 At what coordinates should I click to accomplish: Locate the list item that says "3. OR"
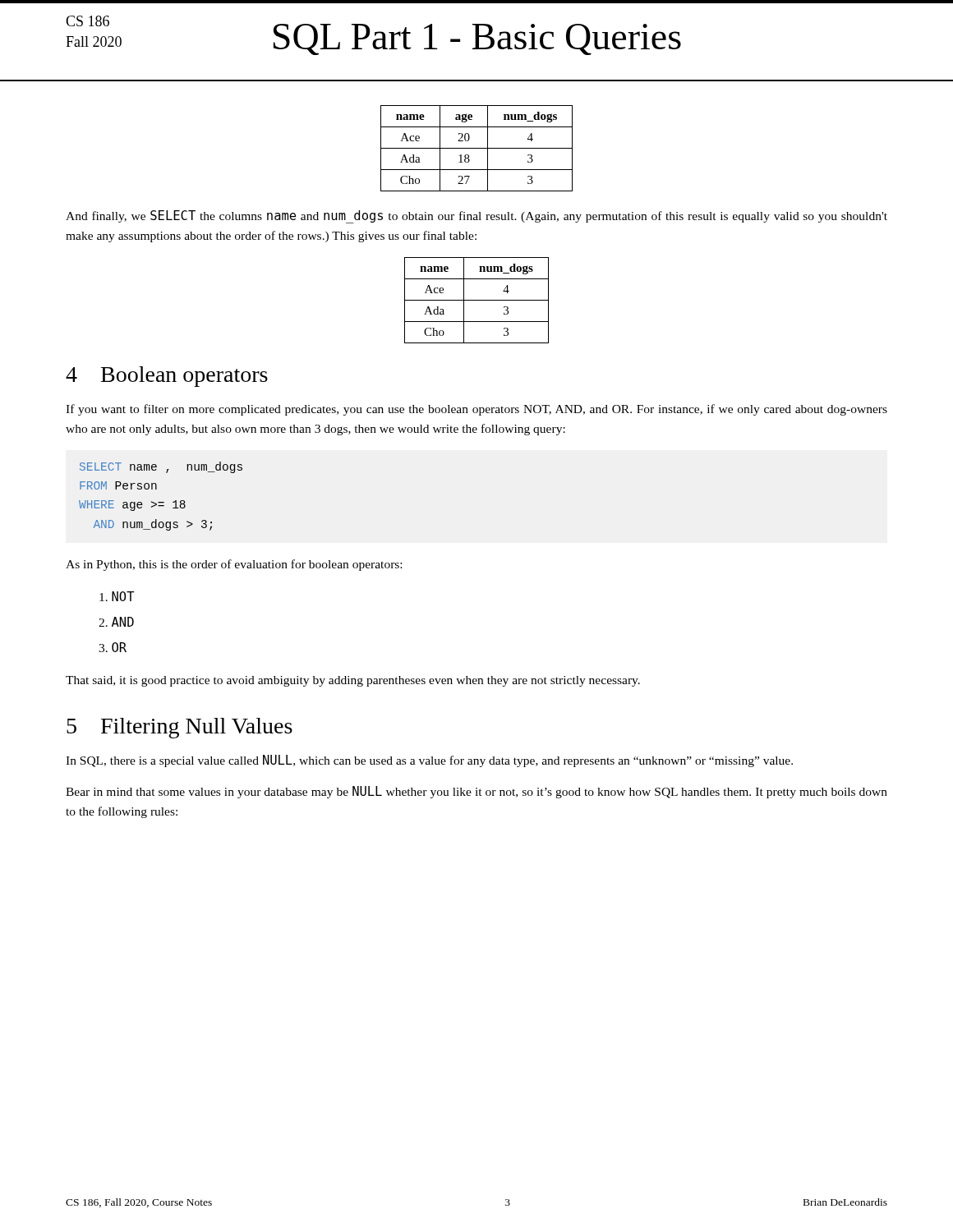(113, 648)
